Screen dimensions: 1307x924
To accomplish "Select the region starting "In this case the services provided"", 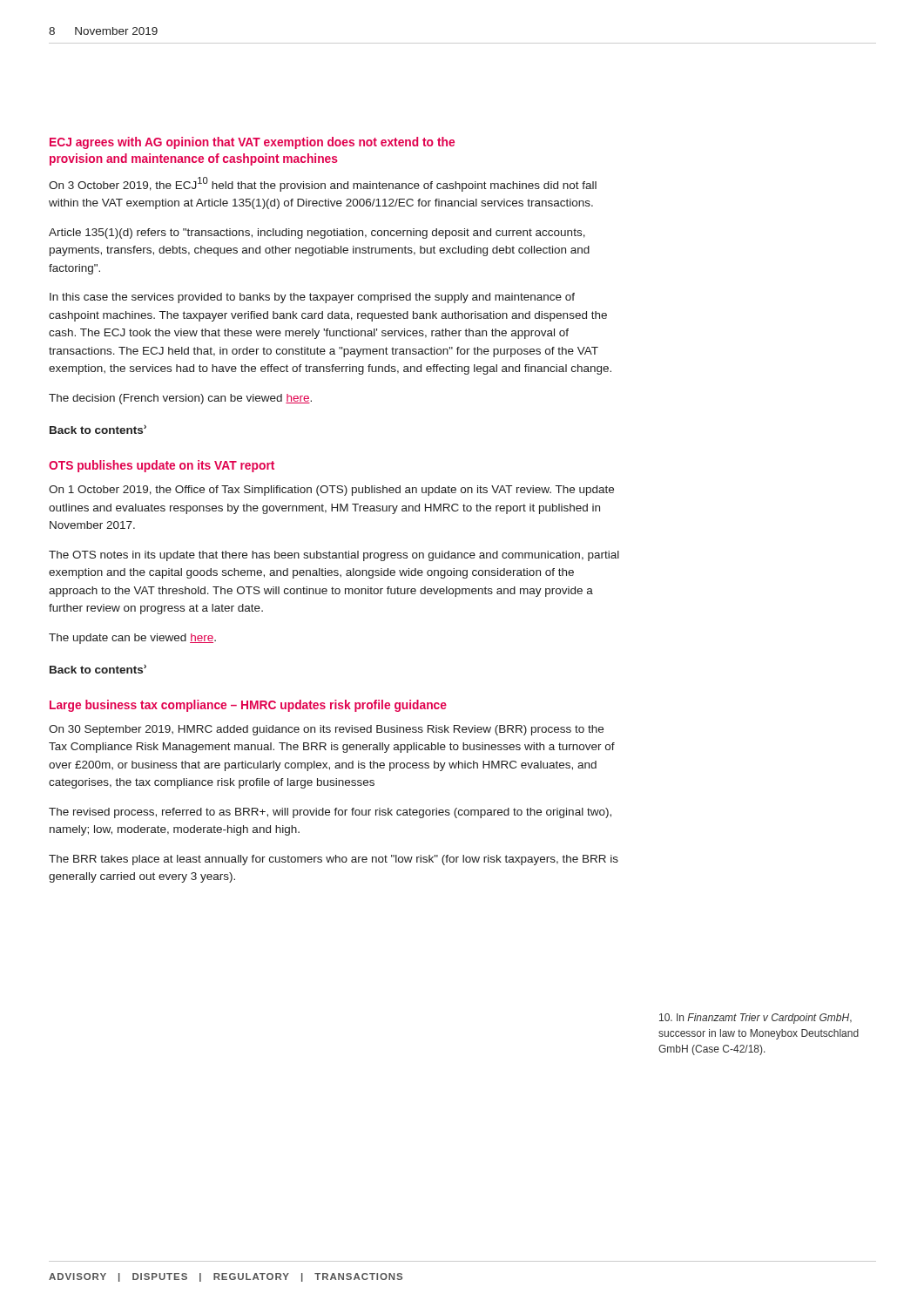I will pyautogui.click(x=331, y=333).
